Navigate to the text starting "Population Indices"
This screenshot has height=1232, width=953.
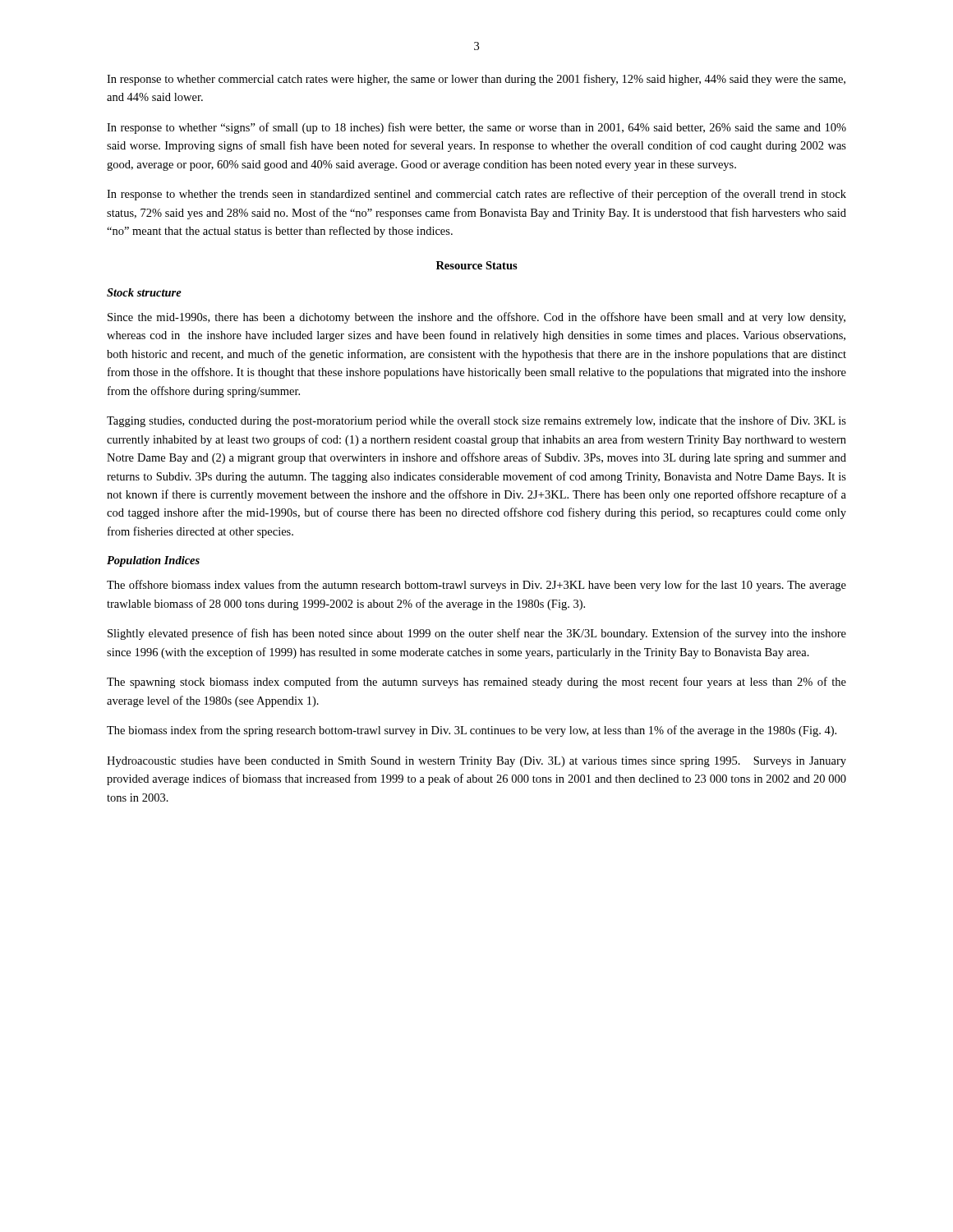pyautogui.click(x=153, y=560)
